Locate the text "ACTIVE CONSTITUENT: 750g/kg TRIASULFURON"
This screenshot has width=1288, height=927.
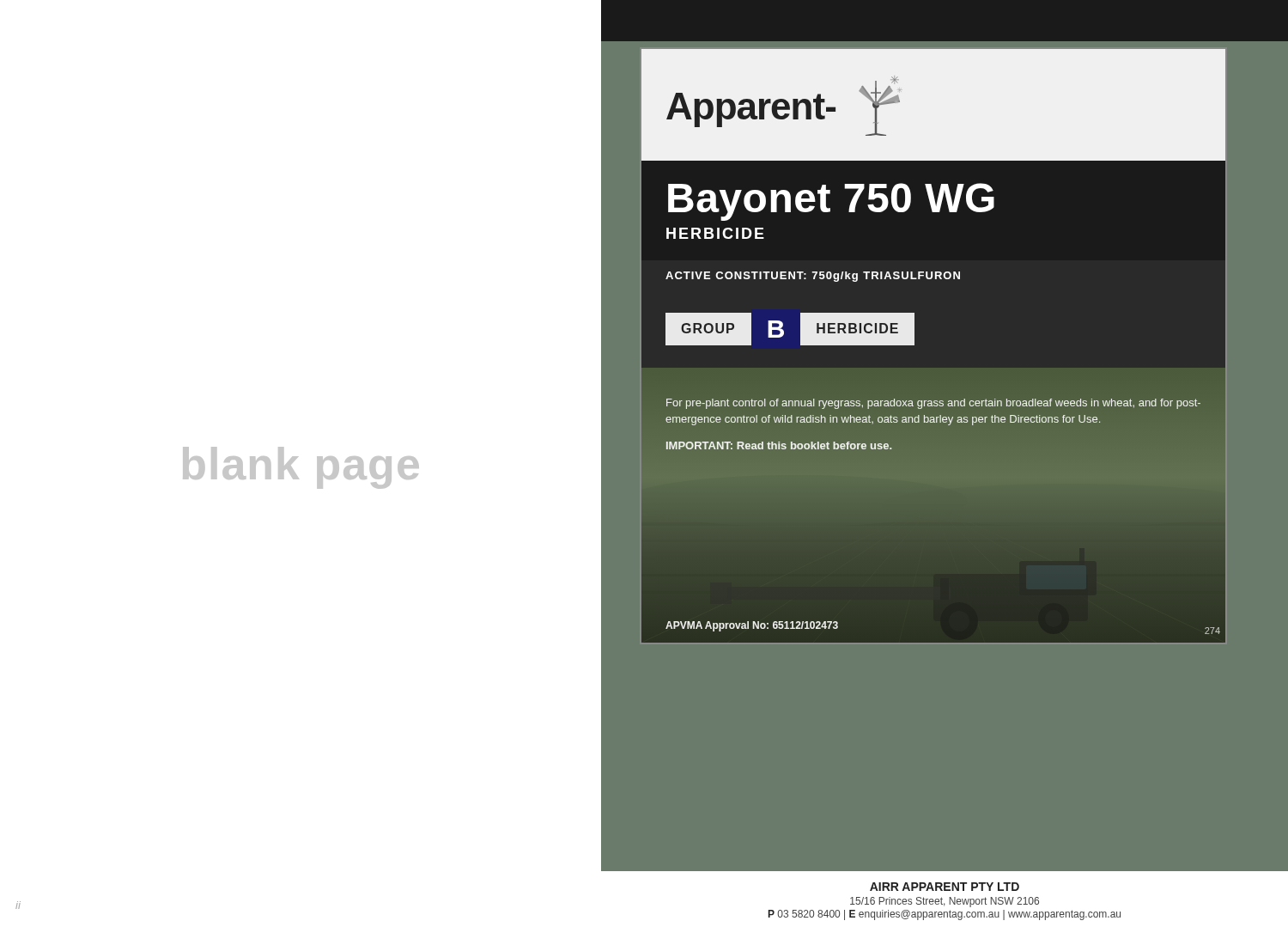(814, 275)
